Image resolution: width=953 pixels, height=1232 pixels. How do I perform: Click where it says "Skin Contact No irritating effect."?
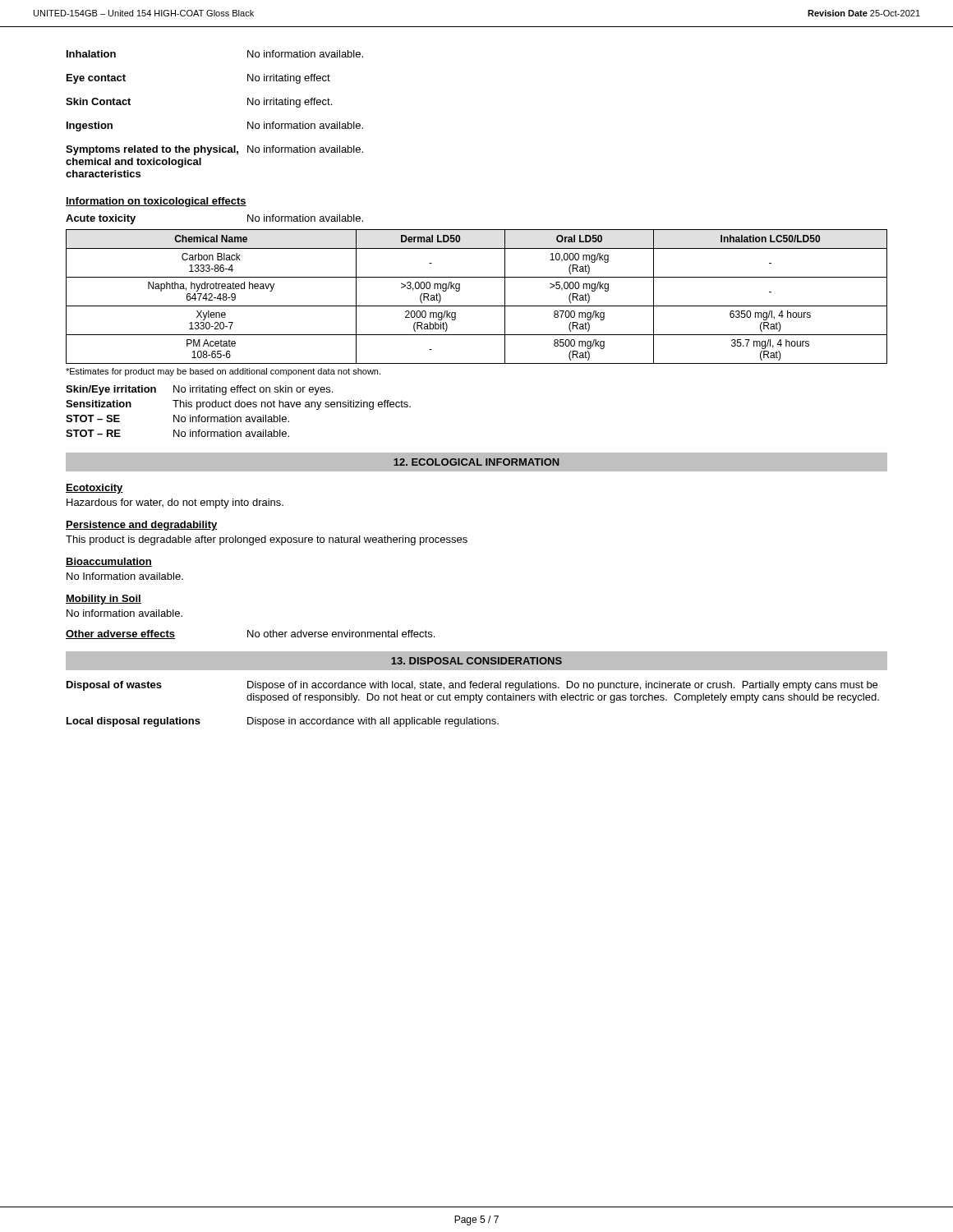(95, 104)
